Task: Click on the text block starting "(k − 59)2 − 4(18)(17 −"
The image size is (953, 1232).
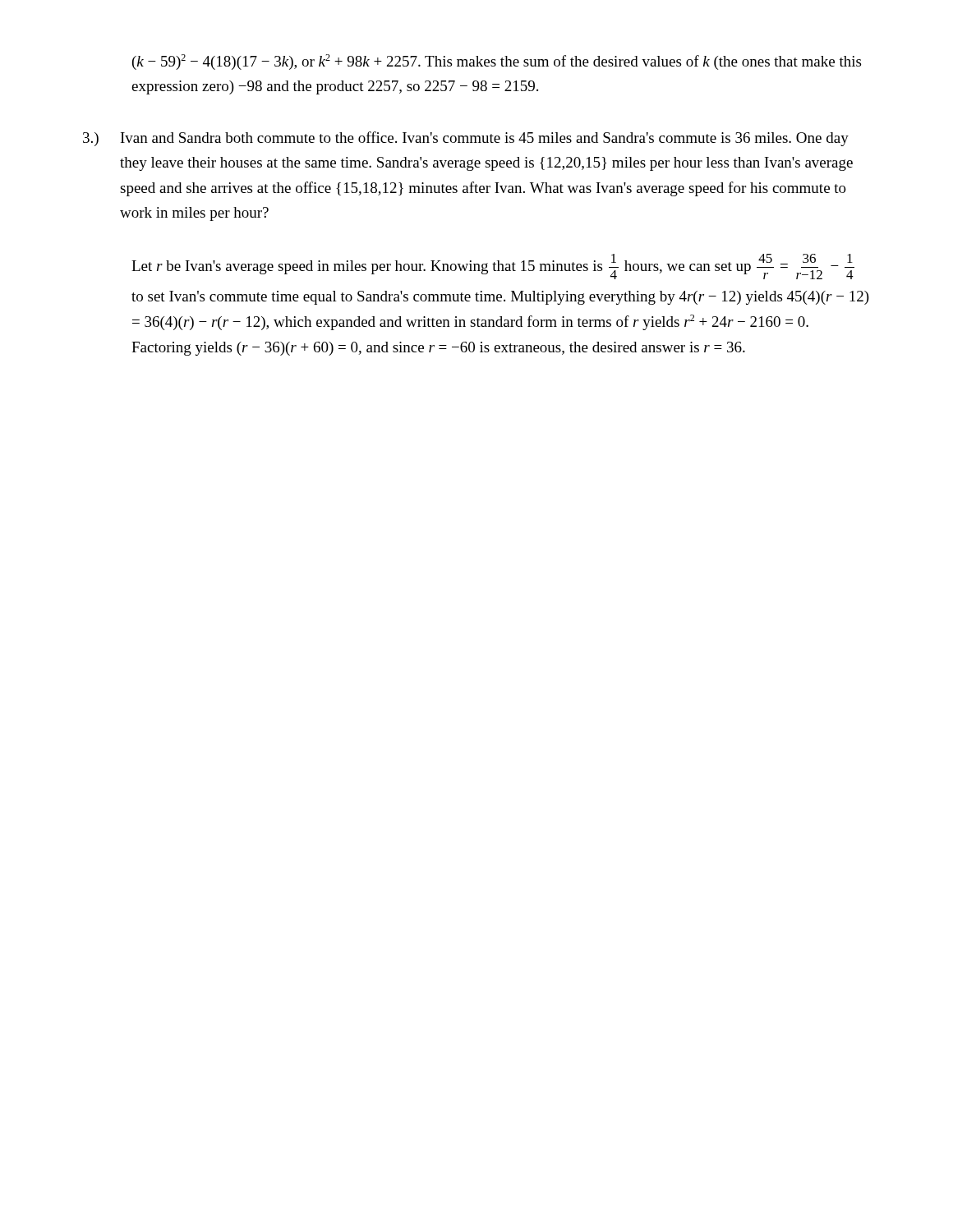Action: coord(497,73)
